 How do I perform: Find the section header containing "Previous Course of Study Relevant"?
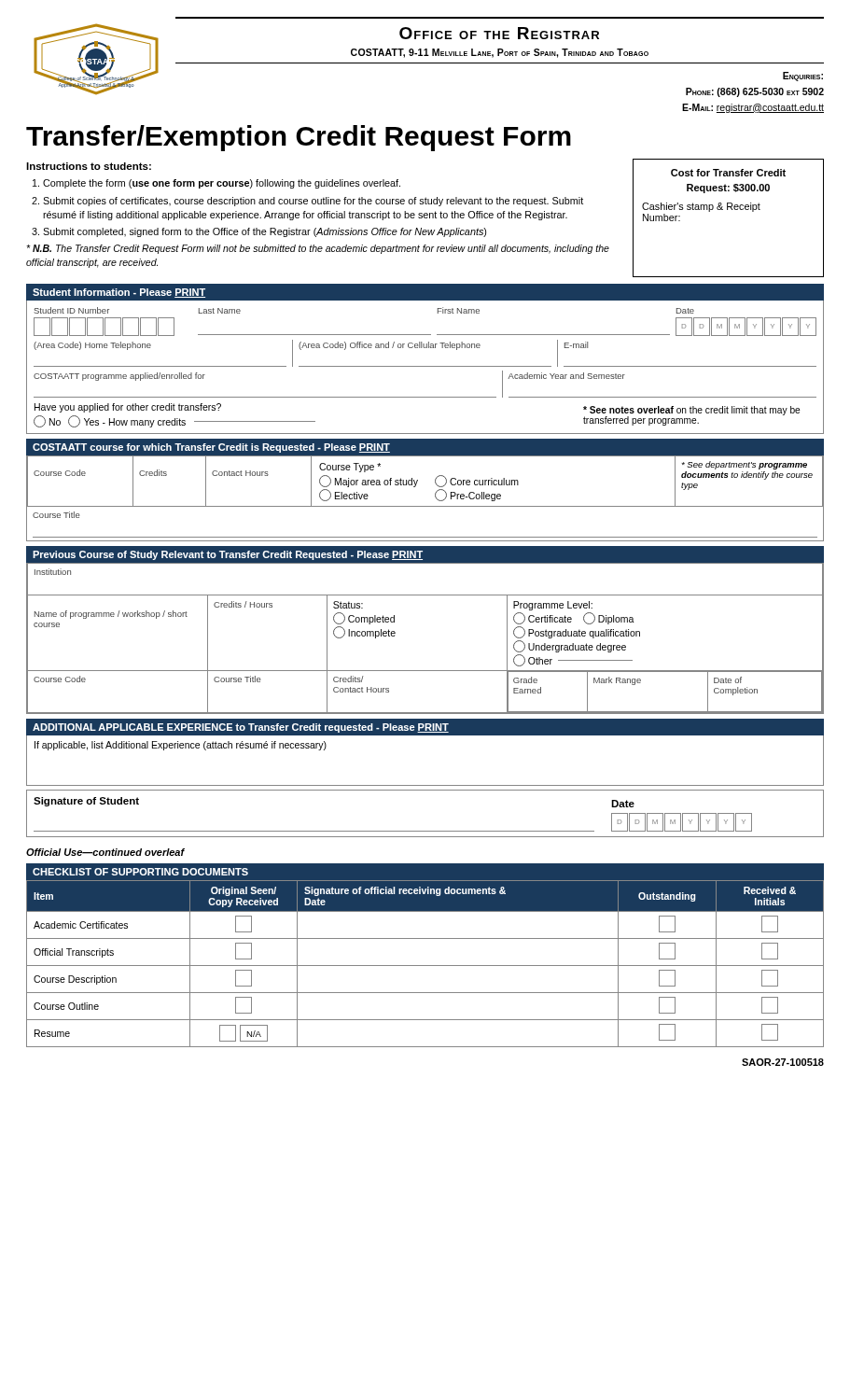(228, 555)
